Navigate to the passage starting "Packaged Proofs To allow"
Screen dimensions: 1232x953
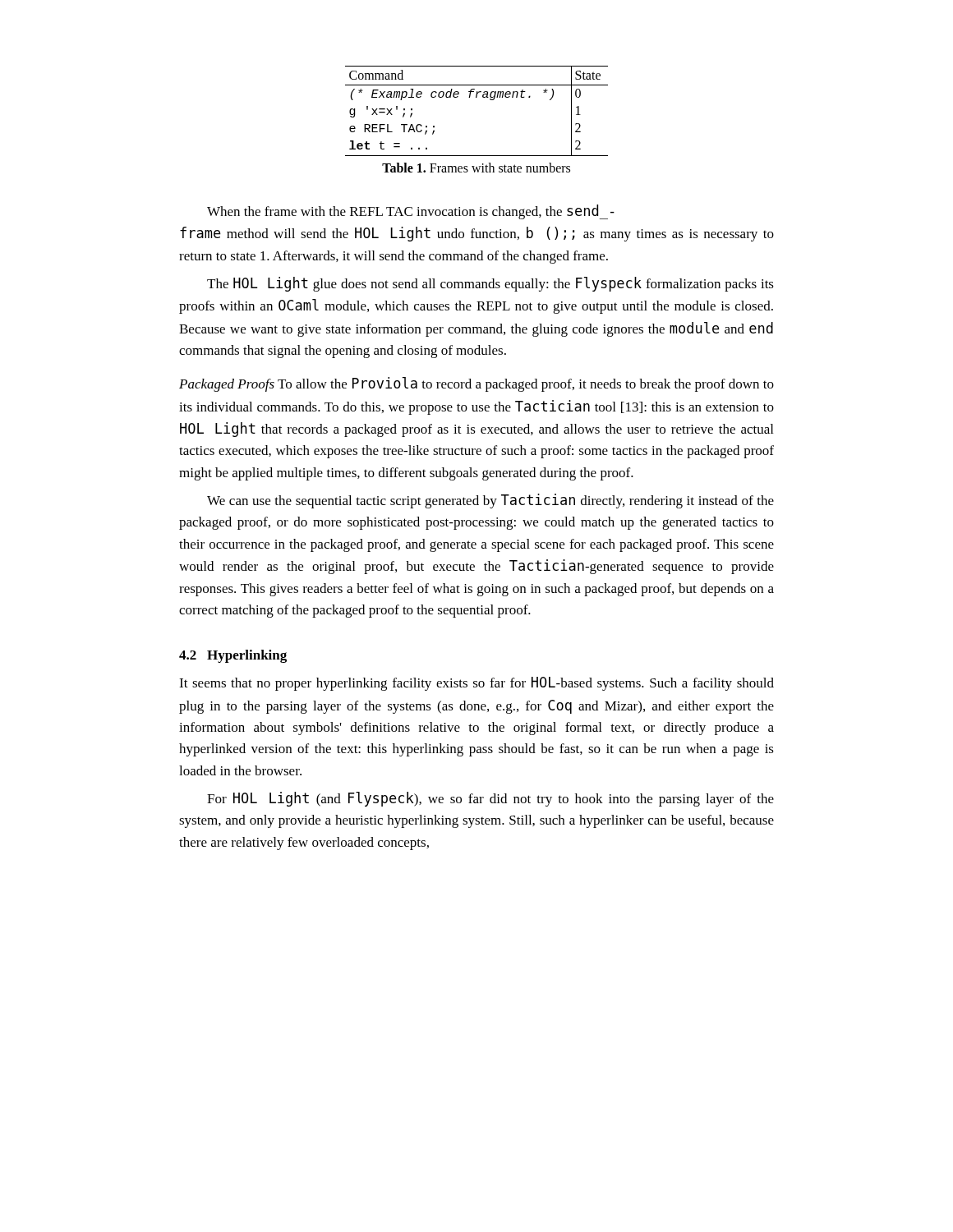pos(476,429)
